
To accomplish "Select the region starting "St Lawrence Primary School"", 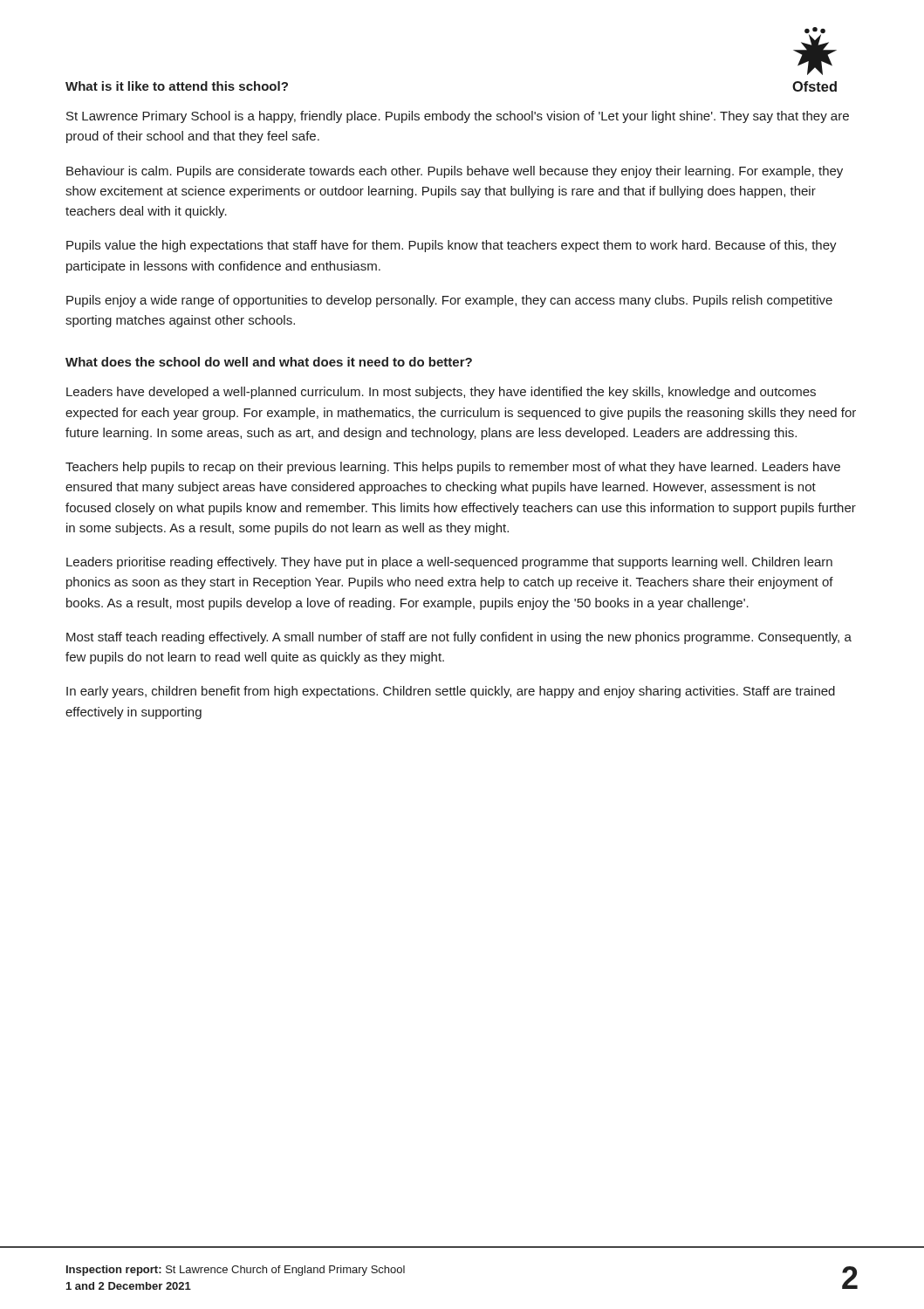I will (457, 126).
